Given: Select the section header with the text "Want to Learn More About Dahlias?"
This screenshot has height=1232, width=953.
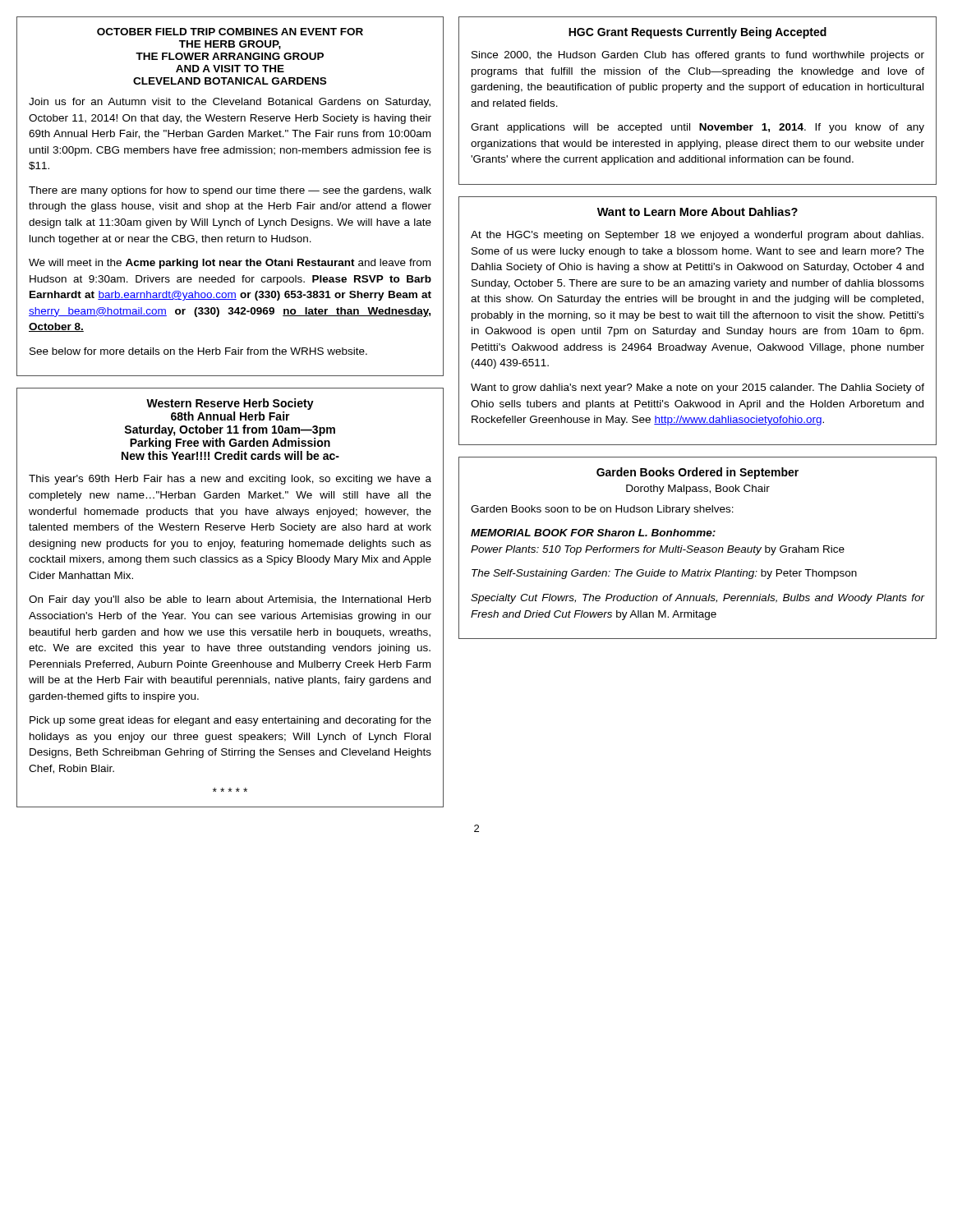Looking at the screenshot, I should 698,212.
